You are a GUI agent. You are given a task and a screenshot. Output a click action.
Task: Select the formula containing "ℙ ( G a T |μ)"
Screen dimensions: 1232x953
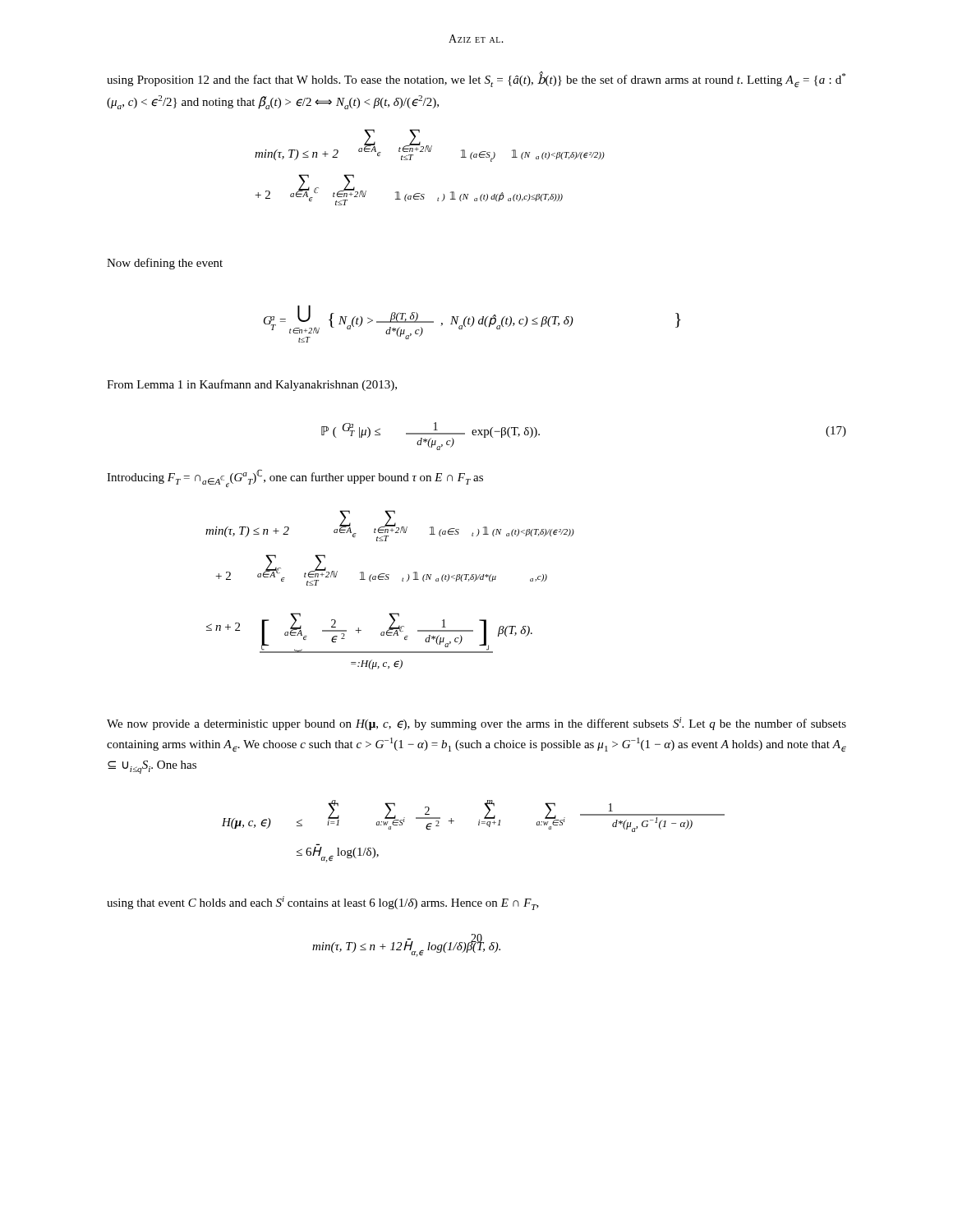pyautogui.click(x=476, y=431)
